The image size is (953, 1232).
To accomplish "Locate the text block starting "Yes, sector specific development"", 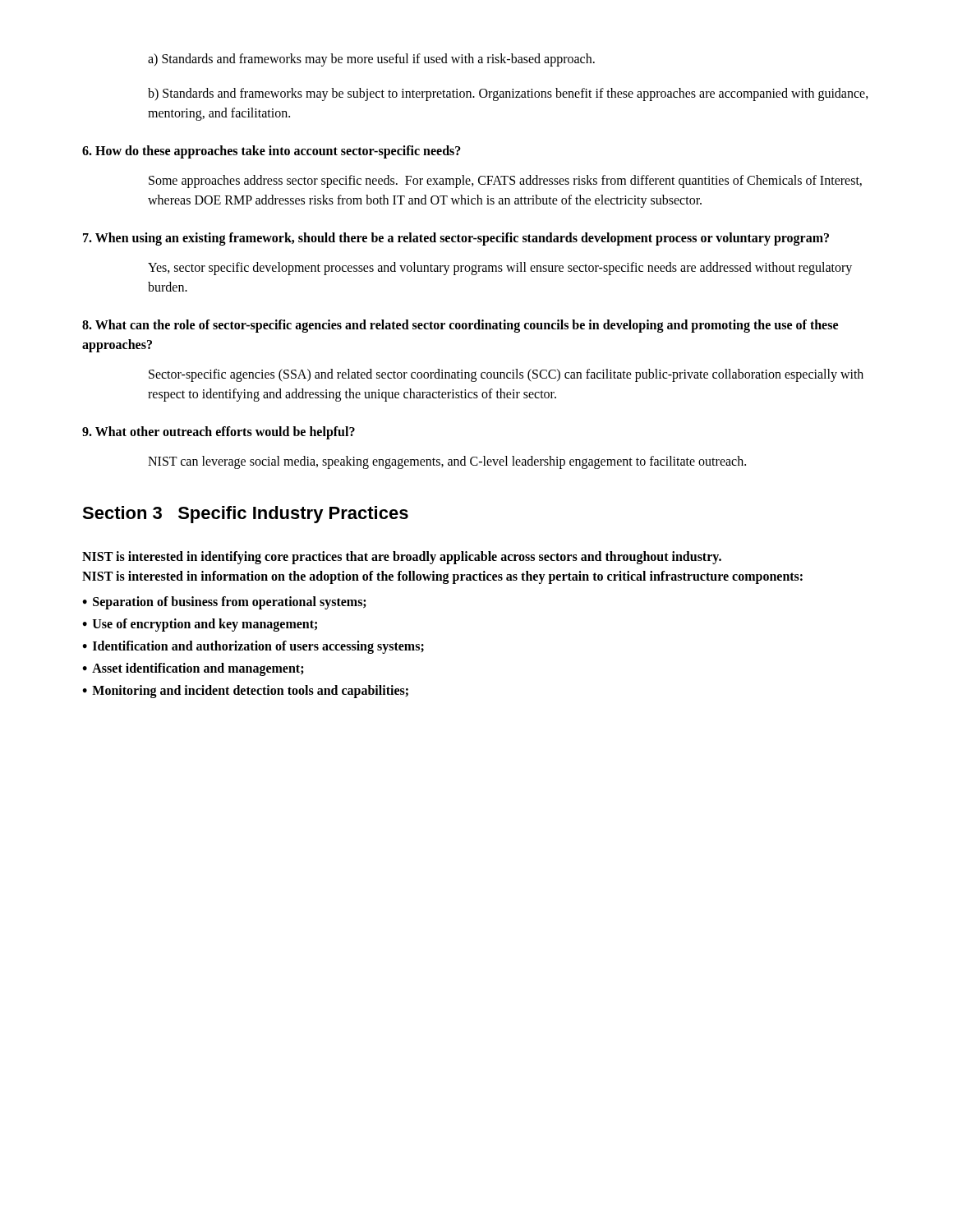I will pos(500,277).
